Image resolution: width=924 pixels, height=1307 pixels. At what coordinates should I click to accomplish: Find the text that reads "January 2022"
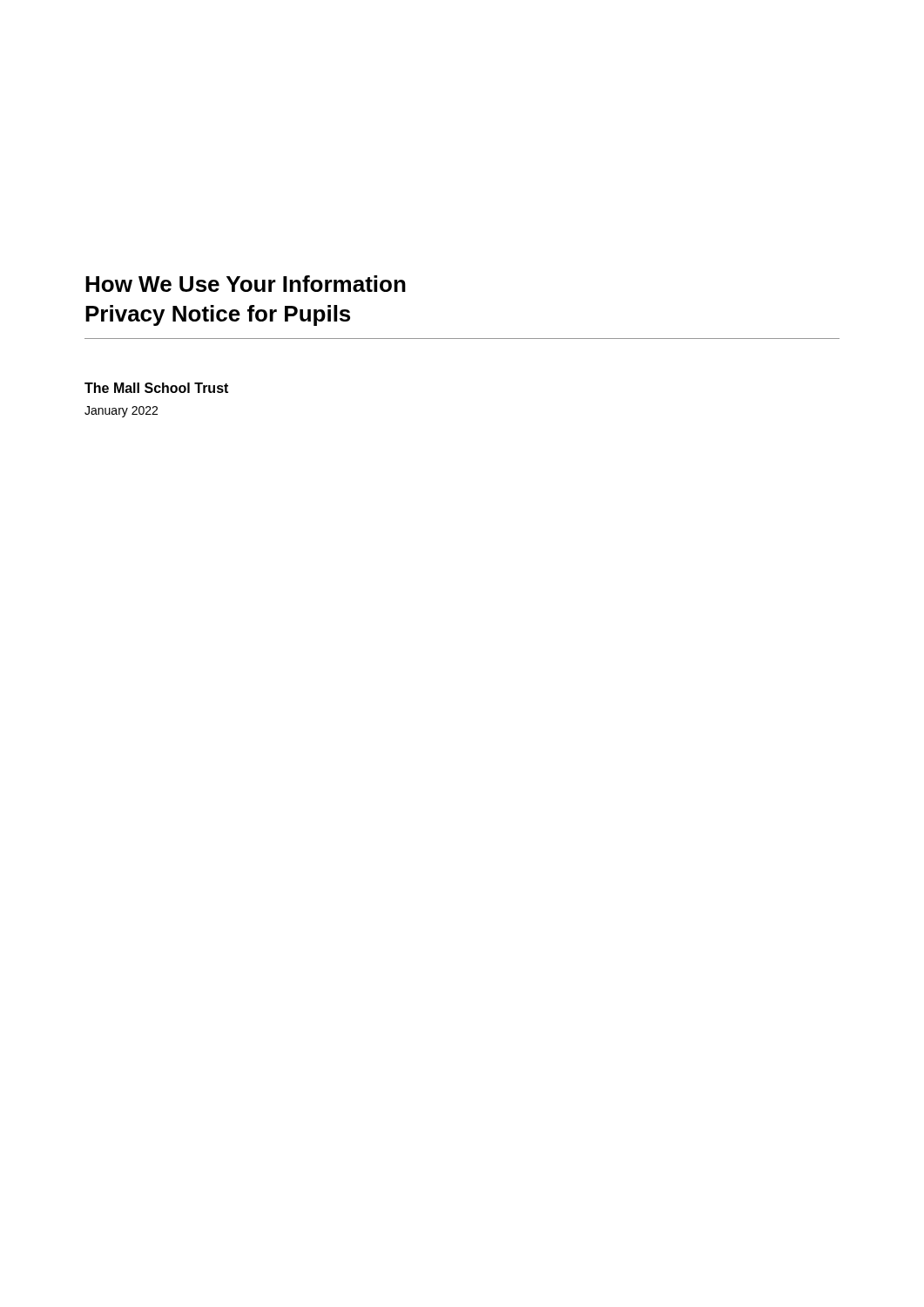[121, 412]
